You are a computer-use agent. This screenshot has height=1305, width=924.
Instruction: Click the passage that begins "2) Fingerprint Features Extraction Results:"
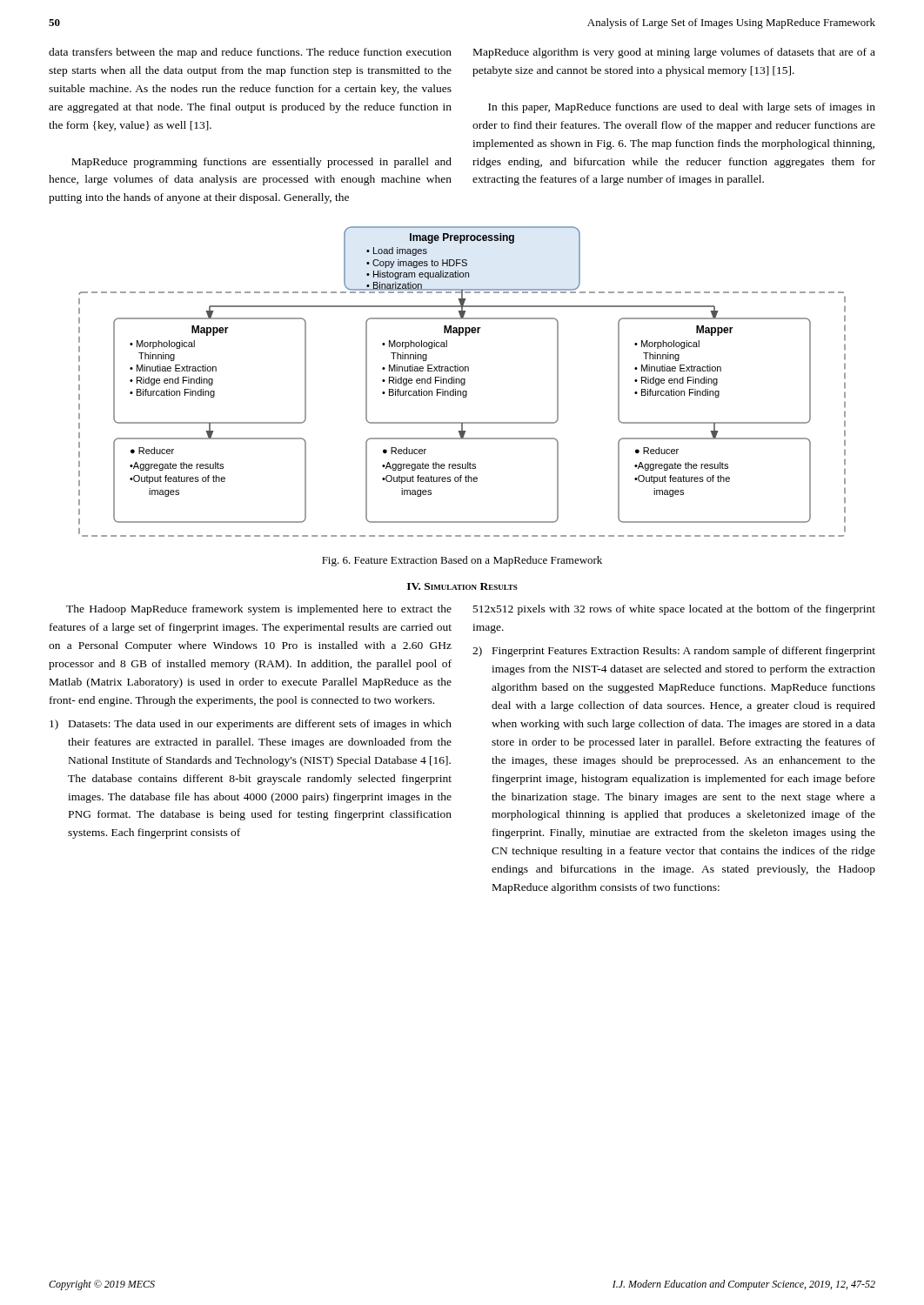pos(674,770)
